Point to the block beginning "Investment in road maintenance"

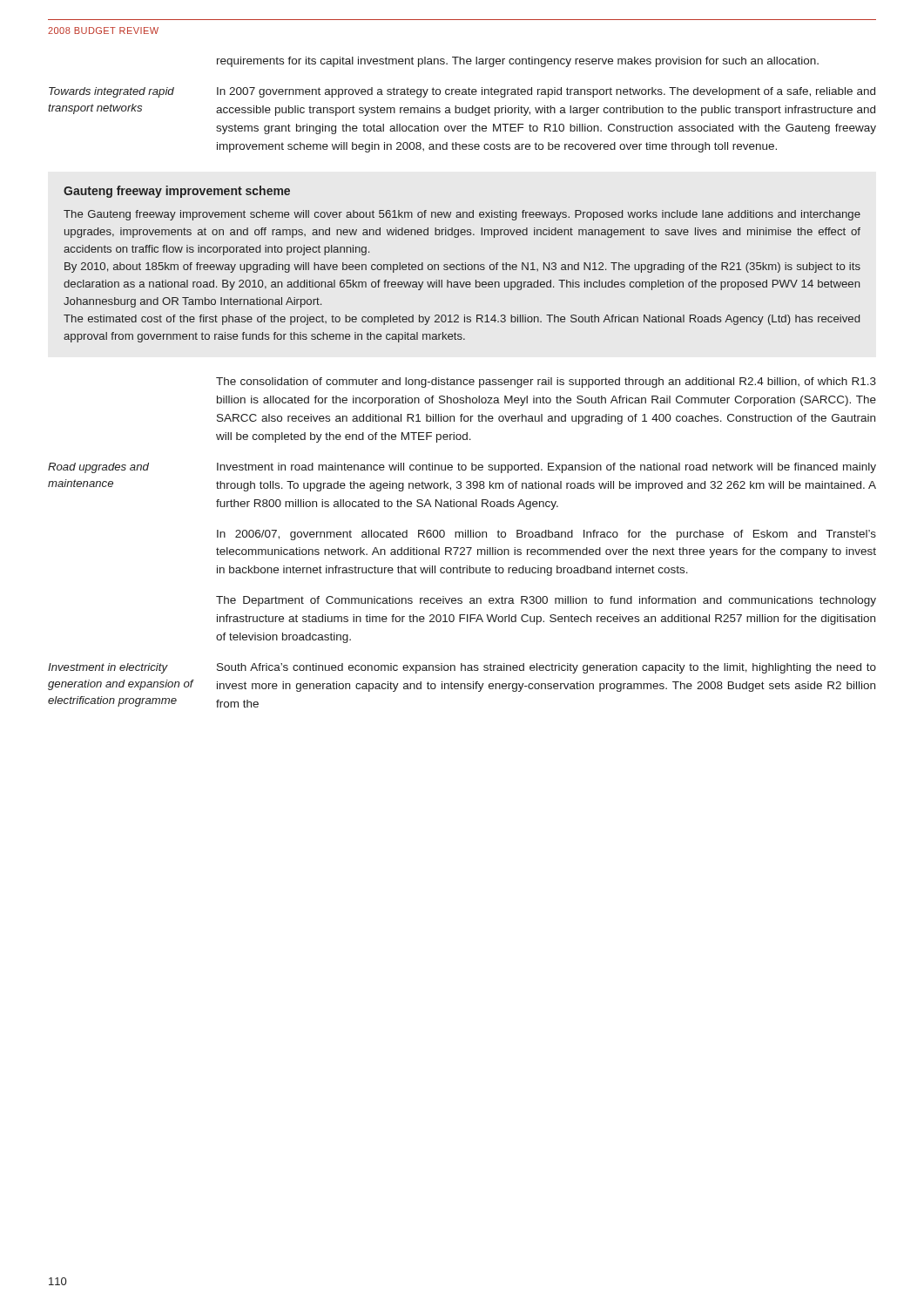546,485
